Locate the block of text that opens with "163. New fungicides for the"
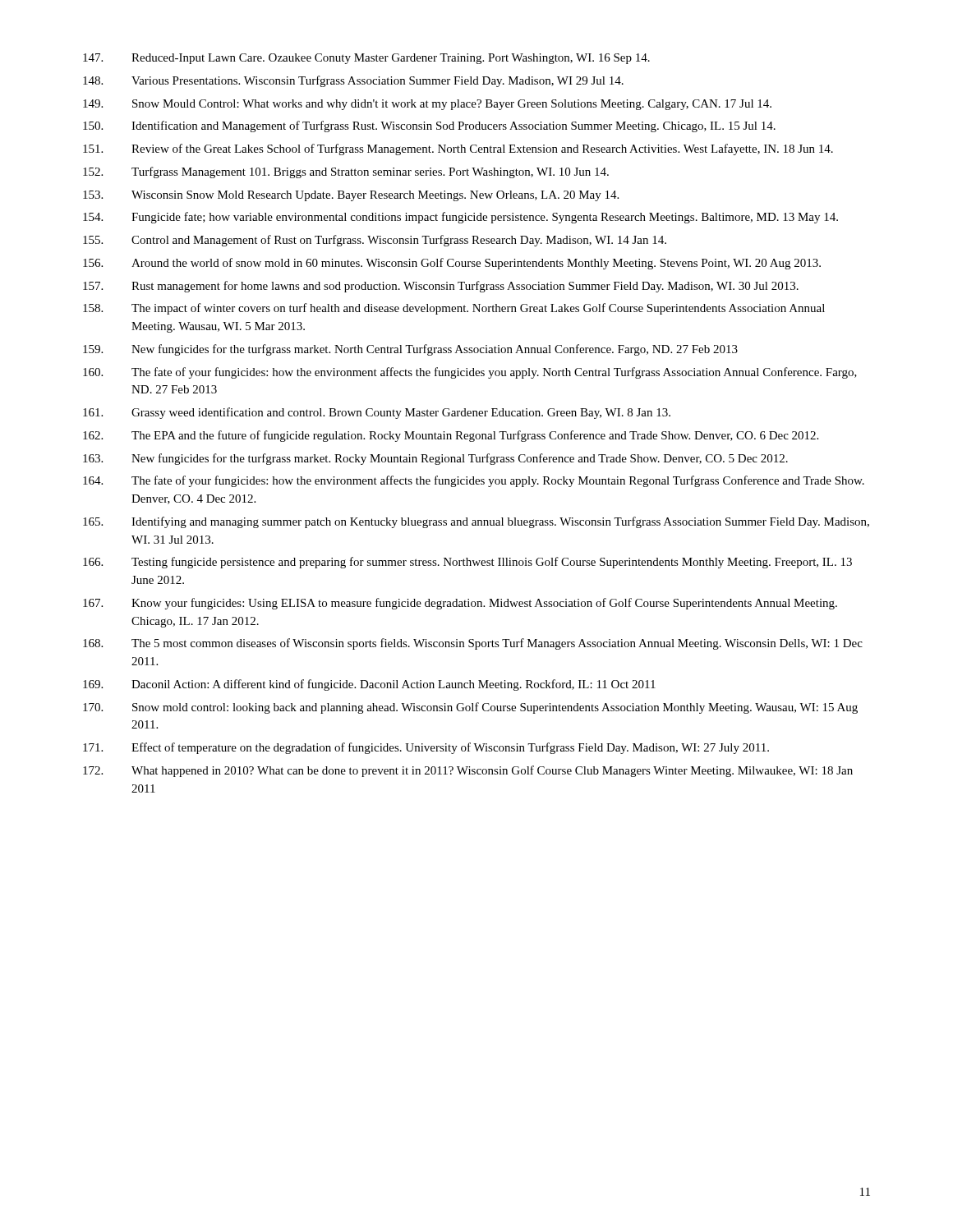The height and width of the screenshot is (1232, 953). point(476,459)
